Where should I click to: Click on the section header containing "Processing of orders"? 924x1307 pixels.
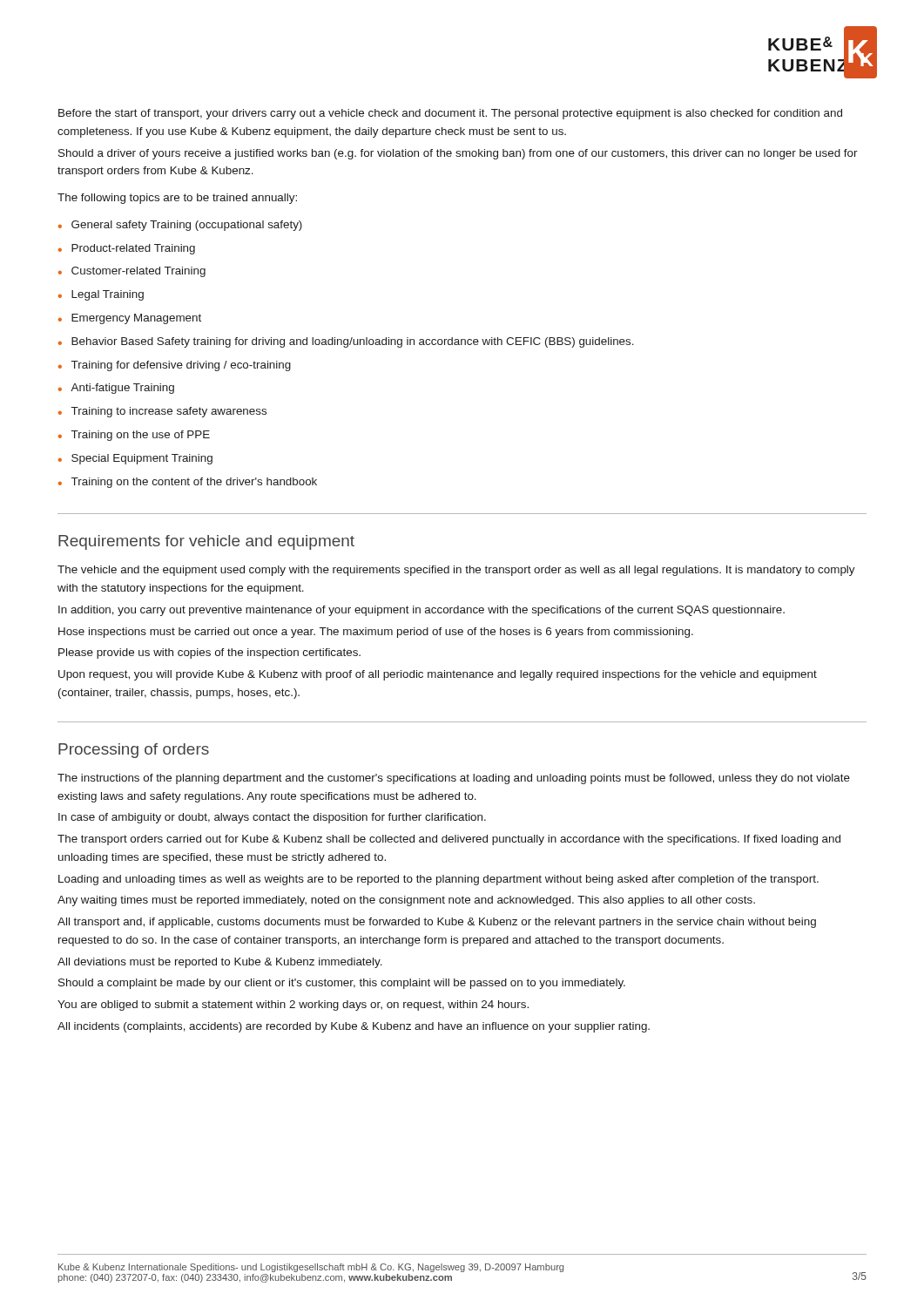pos(133,749)
